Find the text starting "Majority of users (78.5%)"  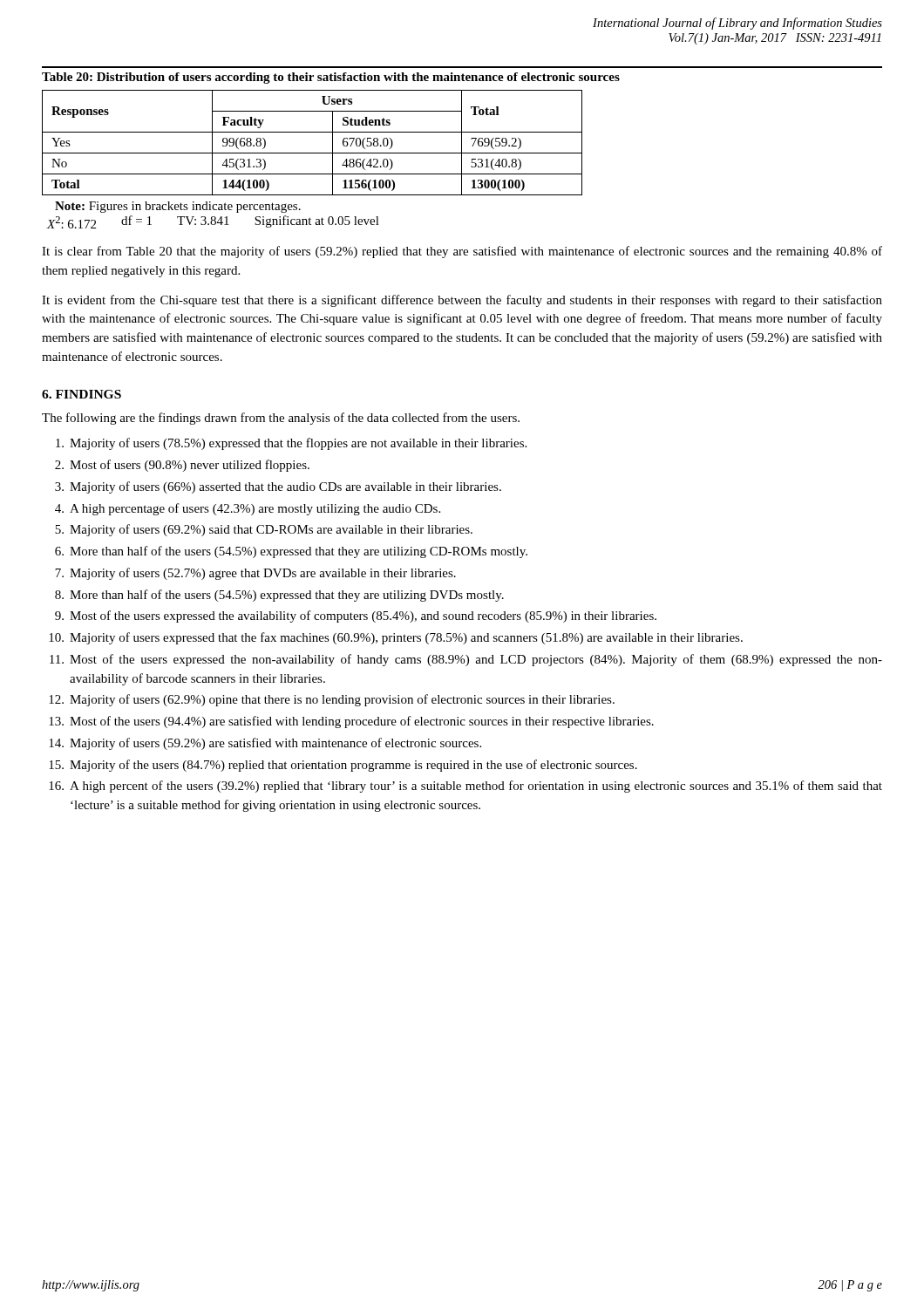pyautogui.click(x=462, y=444)
